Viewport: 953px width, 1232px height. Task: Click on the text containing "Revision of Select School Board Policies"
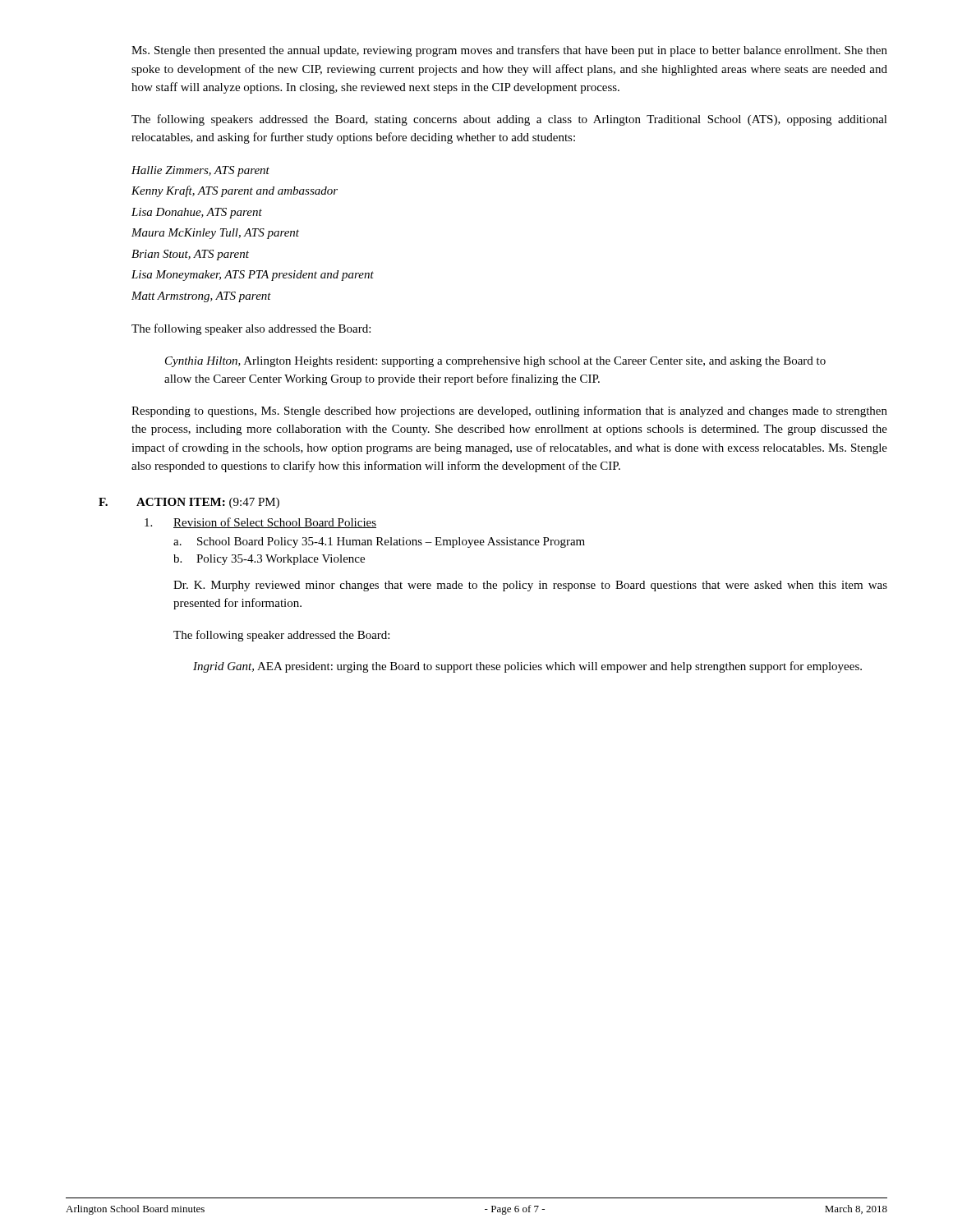click(260, 522)
